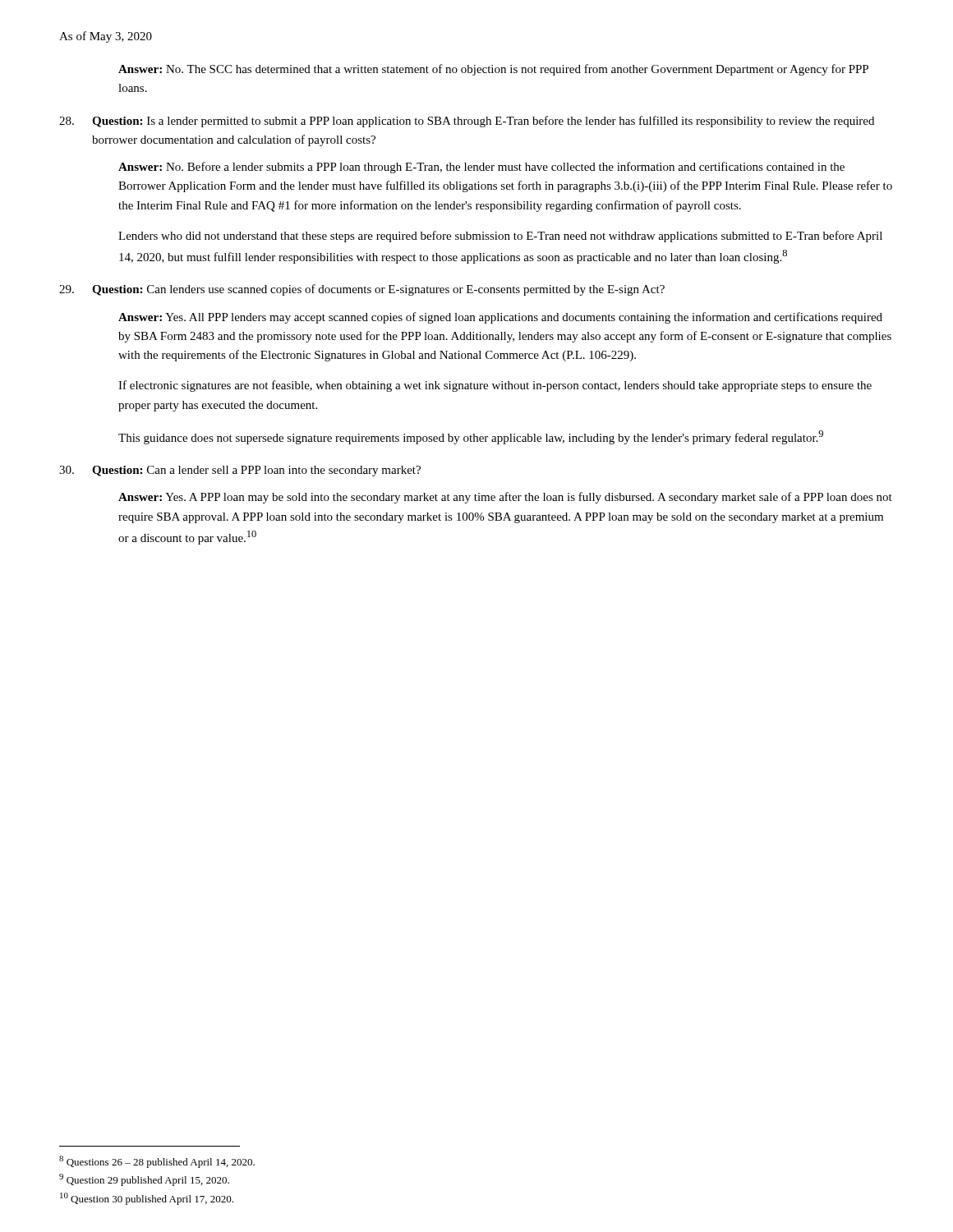953x1232 pixels.
Task: Find the block on this page that starts "If electronic signatures are"
Action: click(x=495, y=395)
